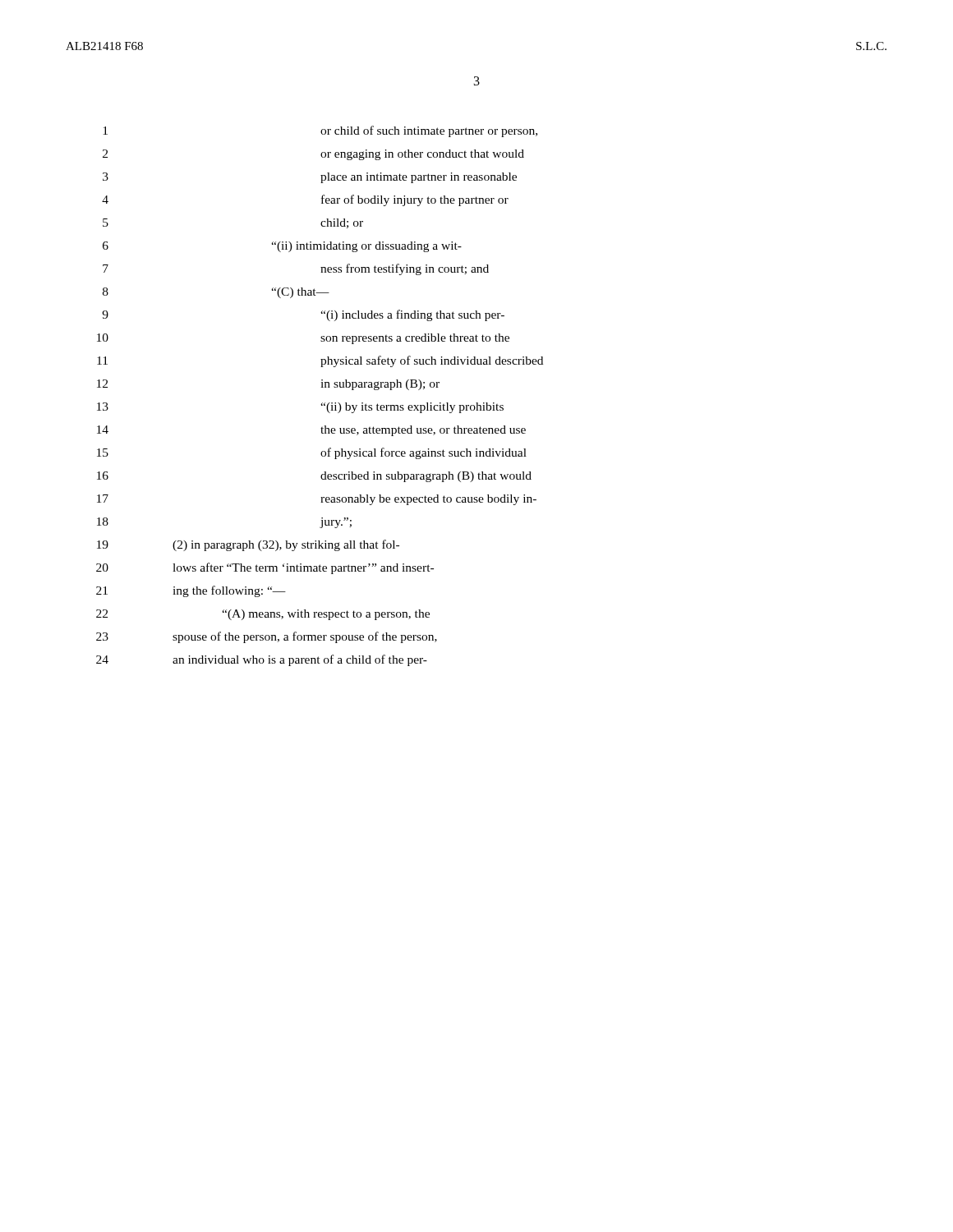Select the list item with the text "15 of physical force against"

point(476,452)
